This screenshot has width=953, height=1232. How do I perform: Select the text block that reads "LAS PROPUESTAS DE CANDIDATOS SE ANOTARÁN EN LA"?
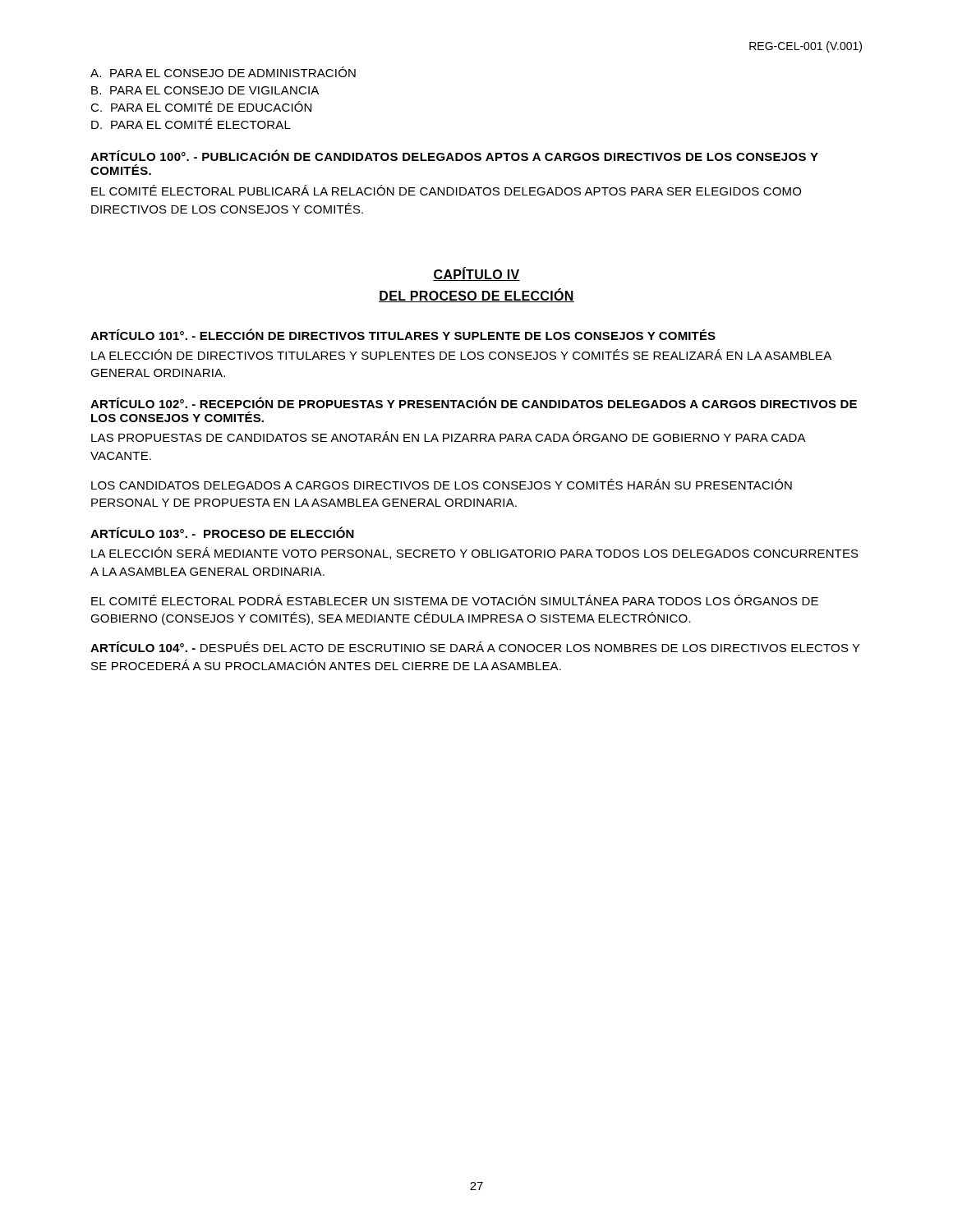click(448, 446)
